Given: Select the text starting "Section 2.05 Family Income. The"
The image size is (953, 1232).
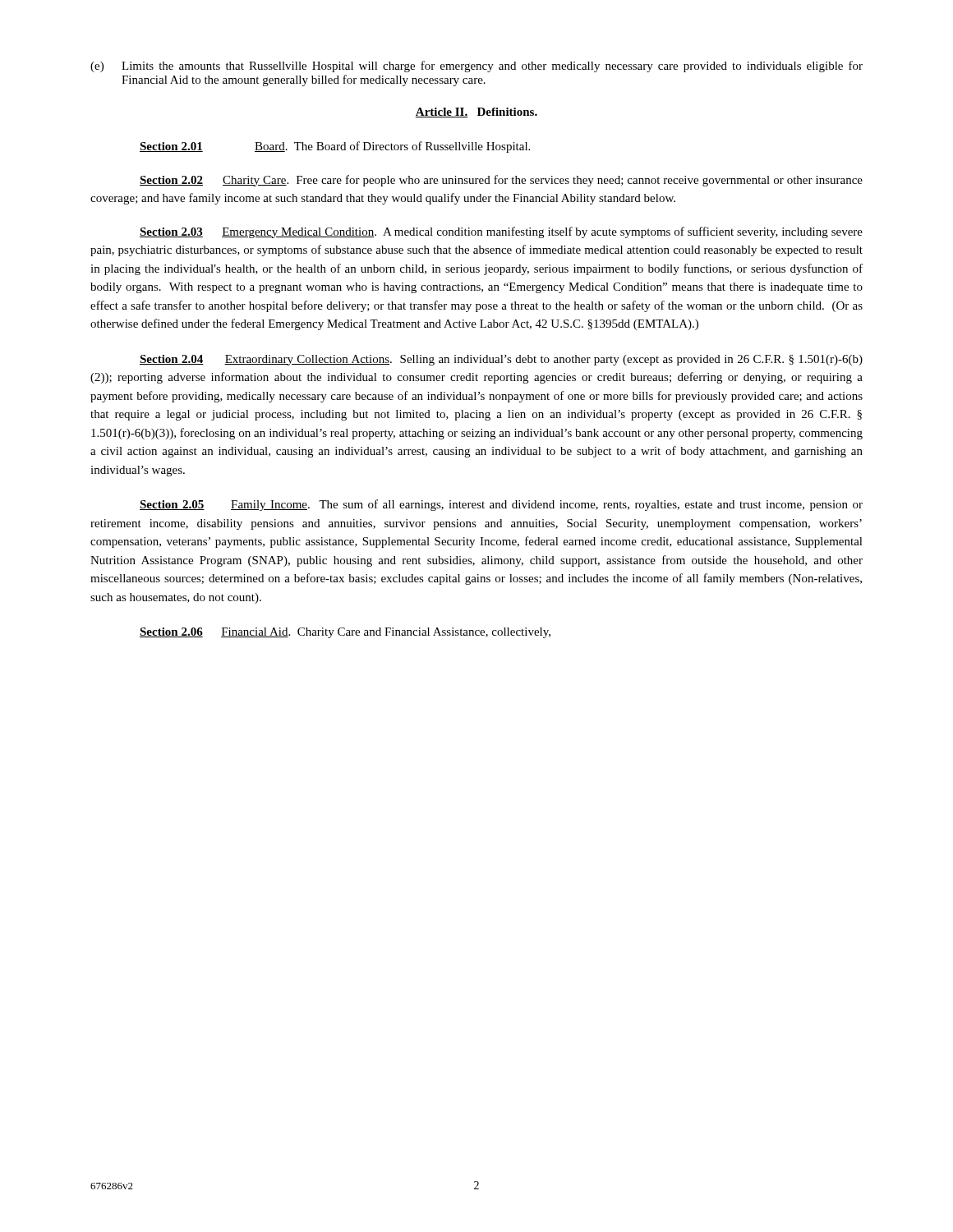Looking at the screenshot, I should tap(476, 551).
